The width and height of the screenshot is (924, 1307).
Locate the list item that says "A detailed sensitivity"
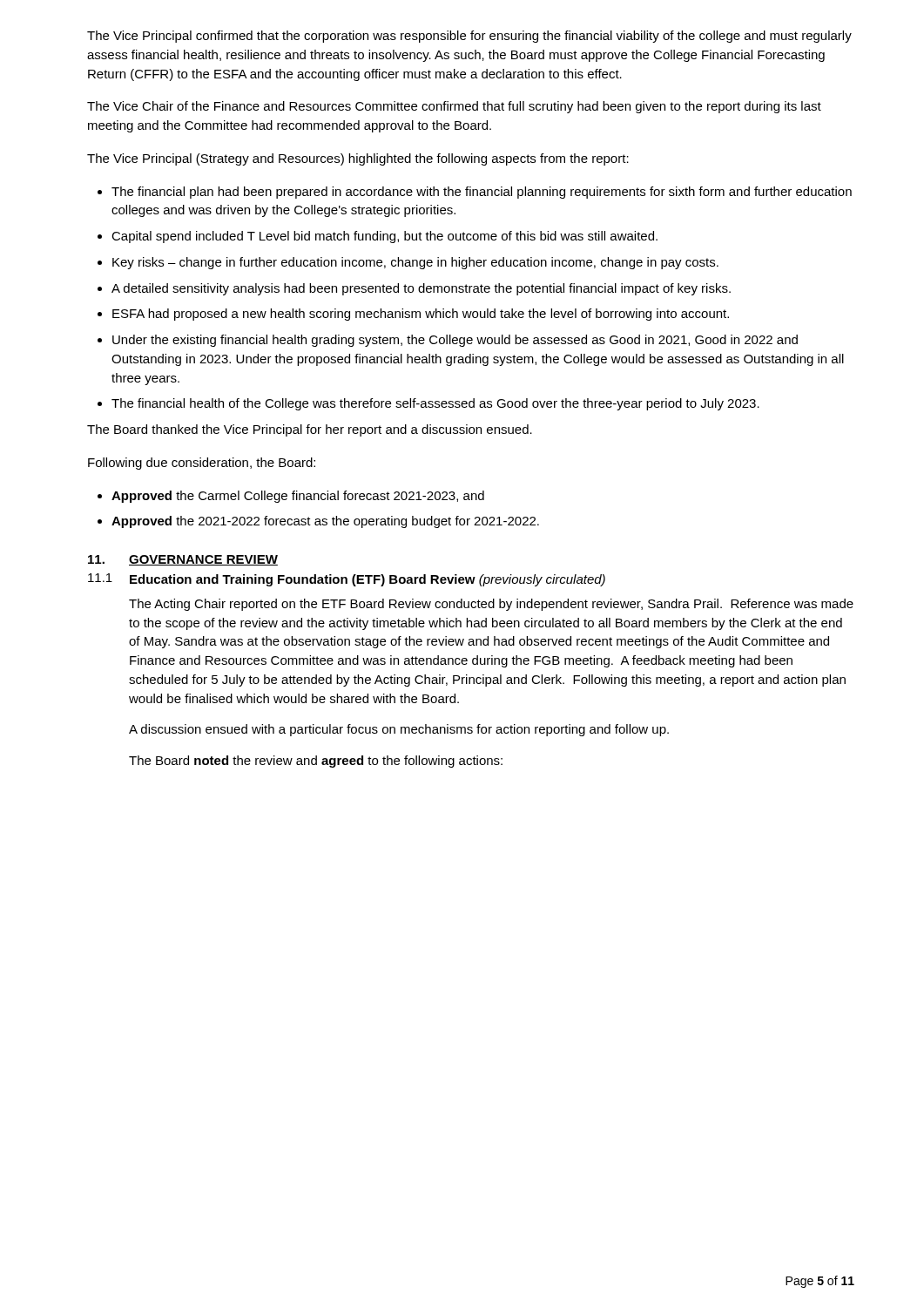422,288
